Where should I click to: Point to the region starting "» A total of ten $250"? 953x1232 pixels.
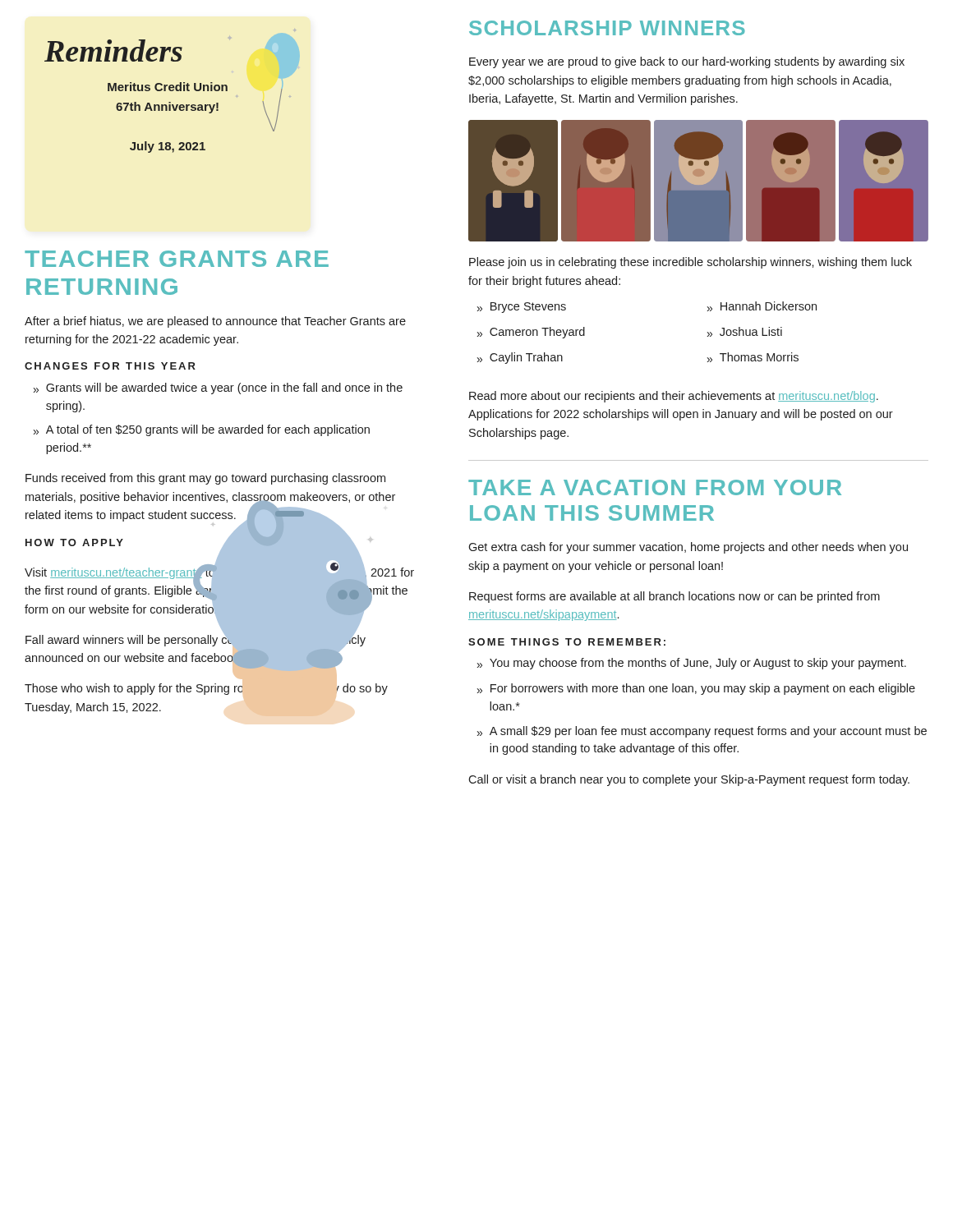pyautogui.click(x=222, y=440)
